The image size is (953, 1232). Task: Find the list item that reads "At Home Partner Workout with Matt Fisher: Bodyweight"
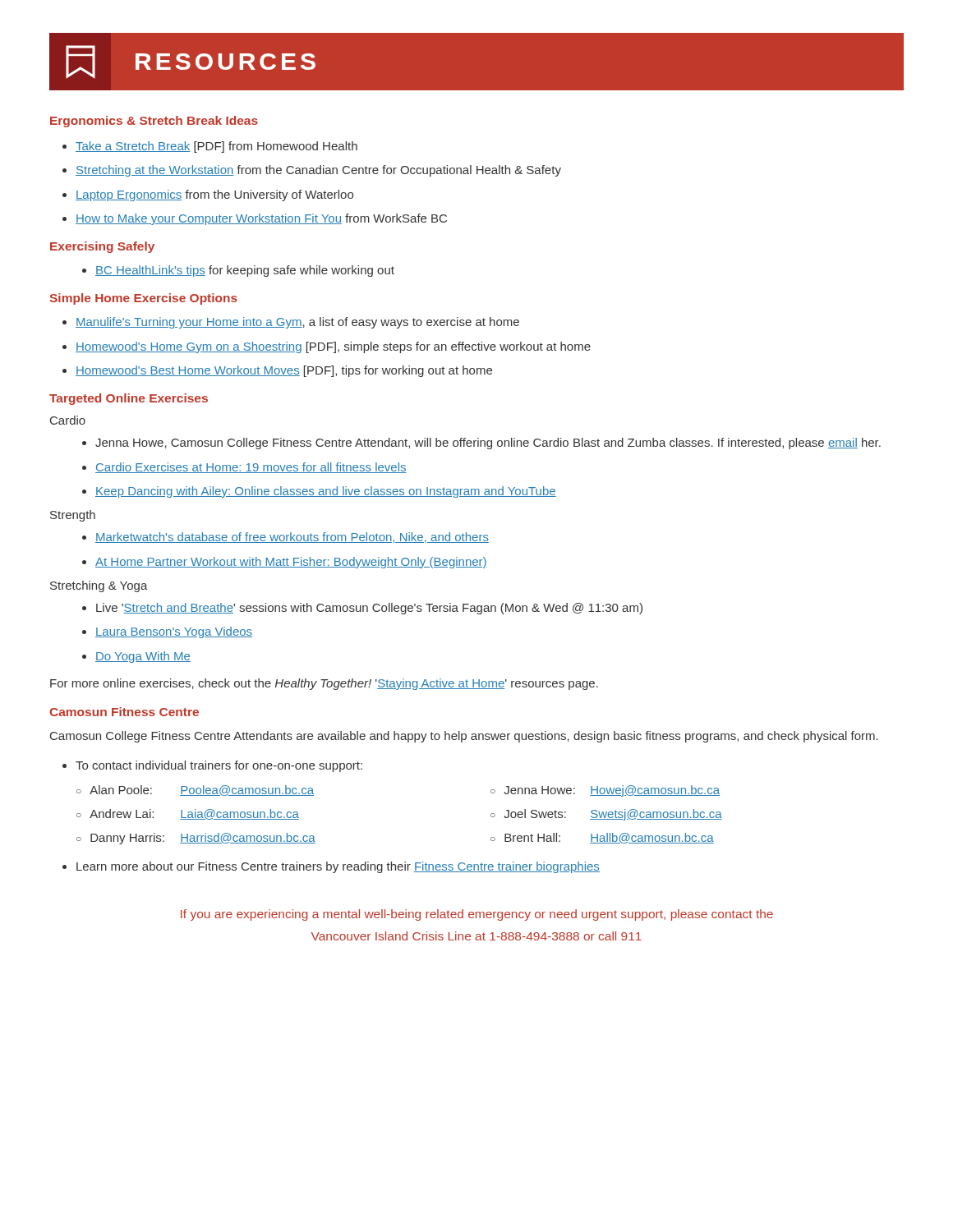tap(291, 561)
